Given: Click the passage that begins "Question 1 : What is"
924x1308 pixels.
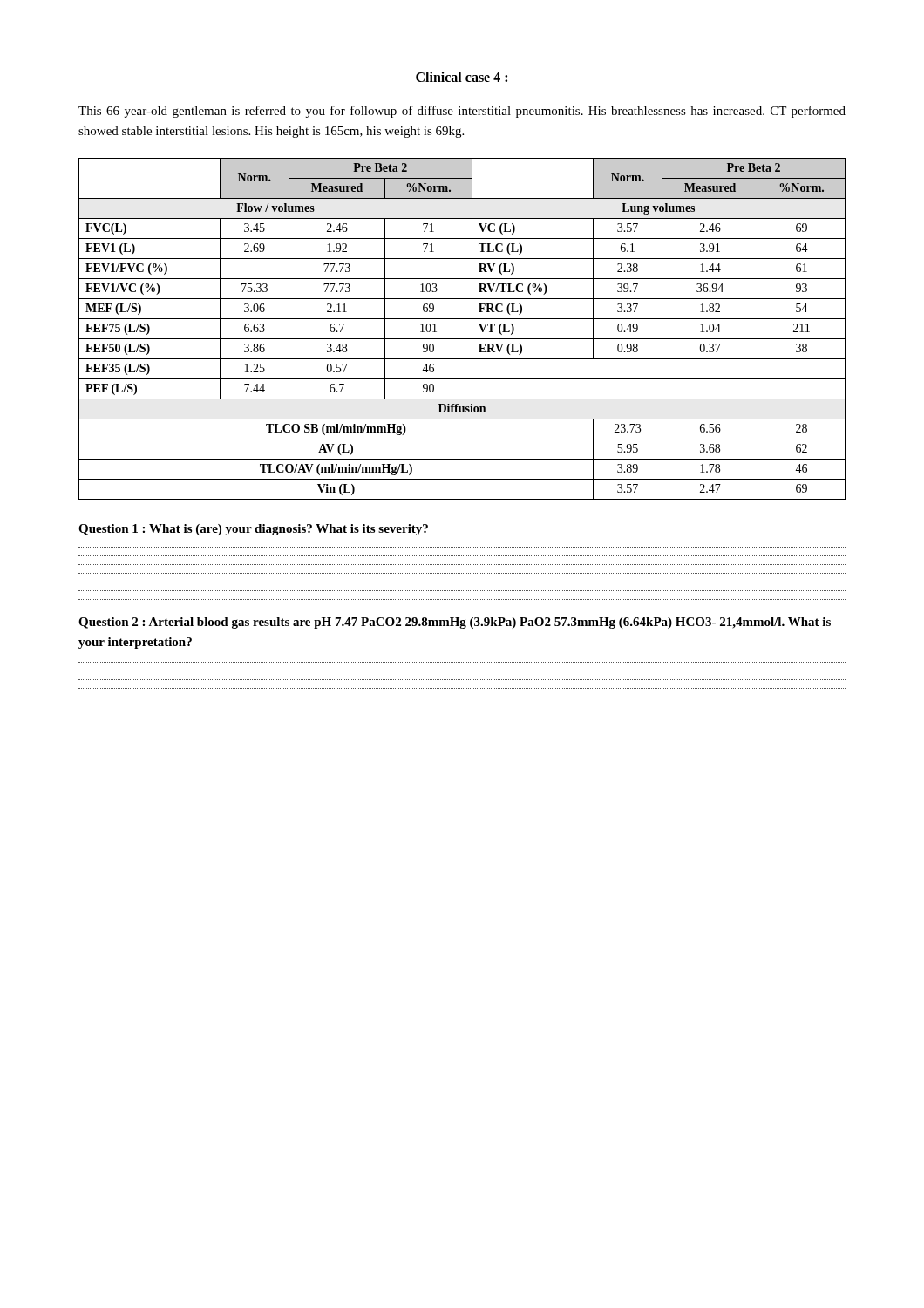Looking at the screenshot, I should (x=254, y=528).
